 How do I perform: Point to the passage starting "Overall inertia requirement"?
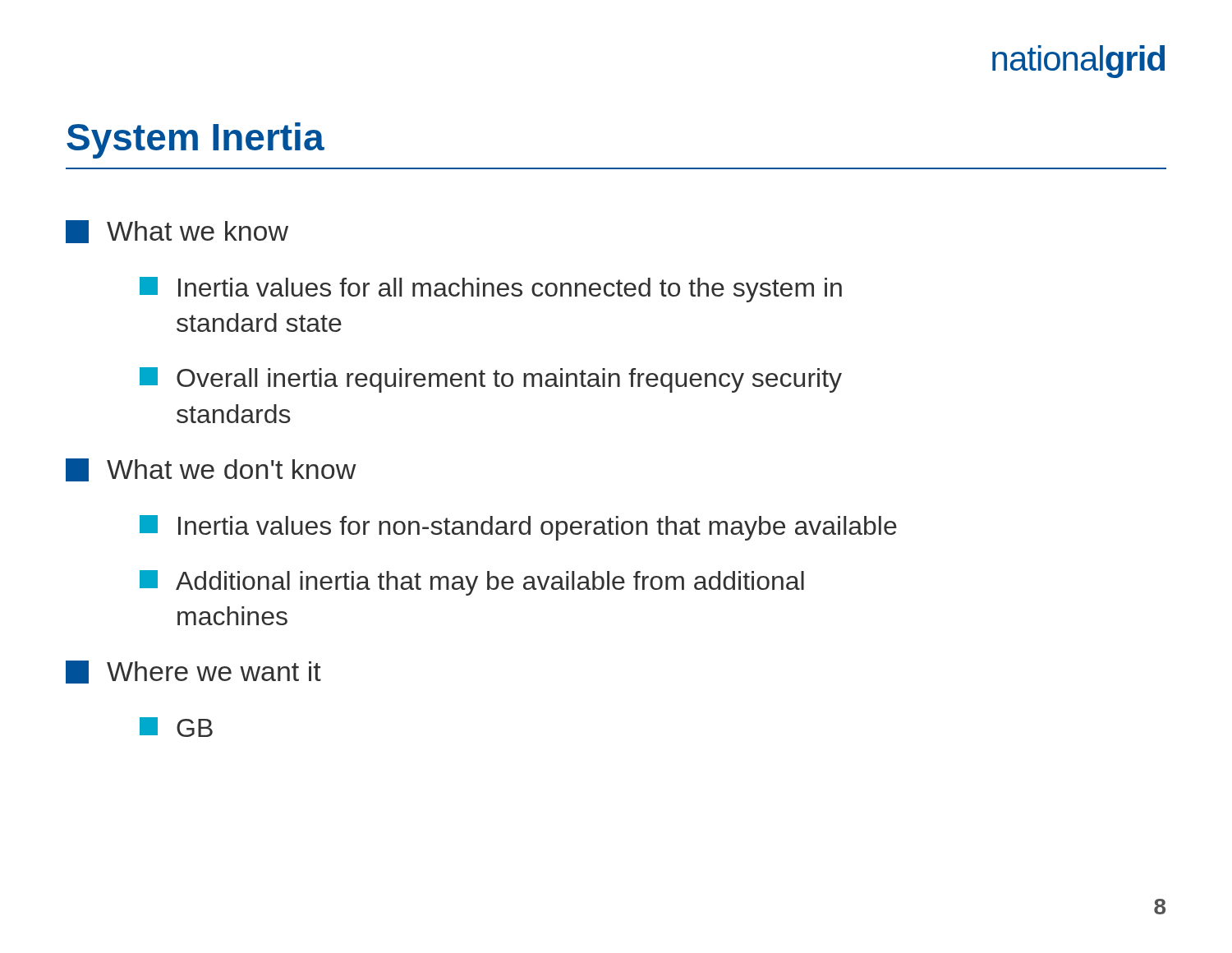(x=491, y=396)
